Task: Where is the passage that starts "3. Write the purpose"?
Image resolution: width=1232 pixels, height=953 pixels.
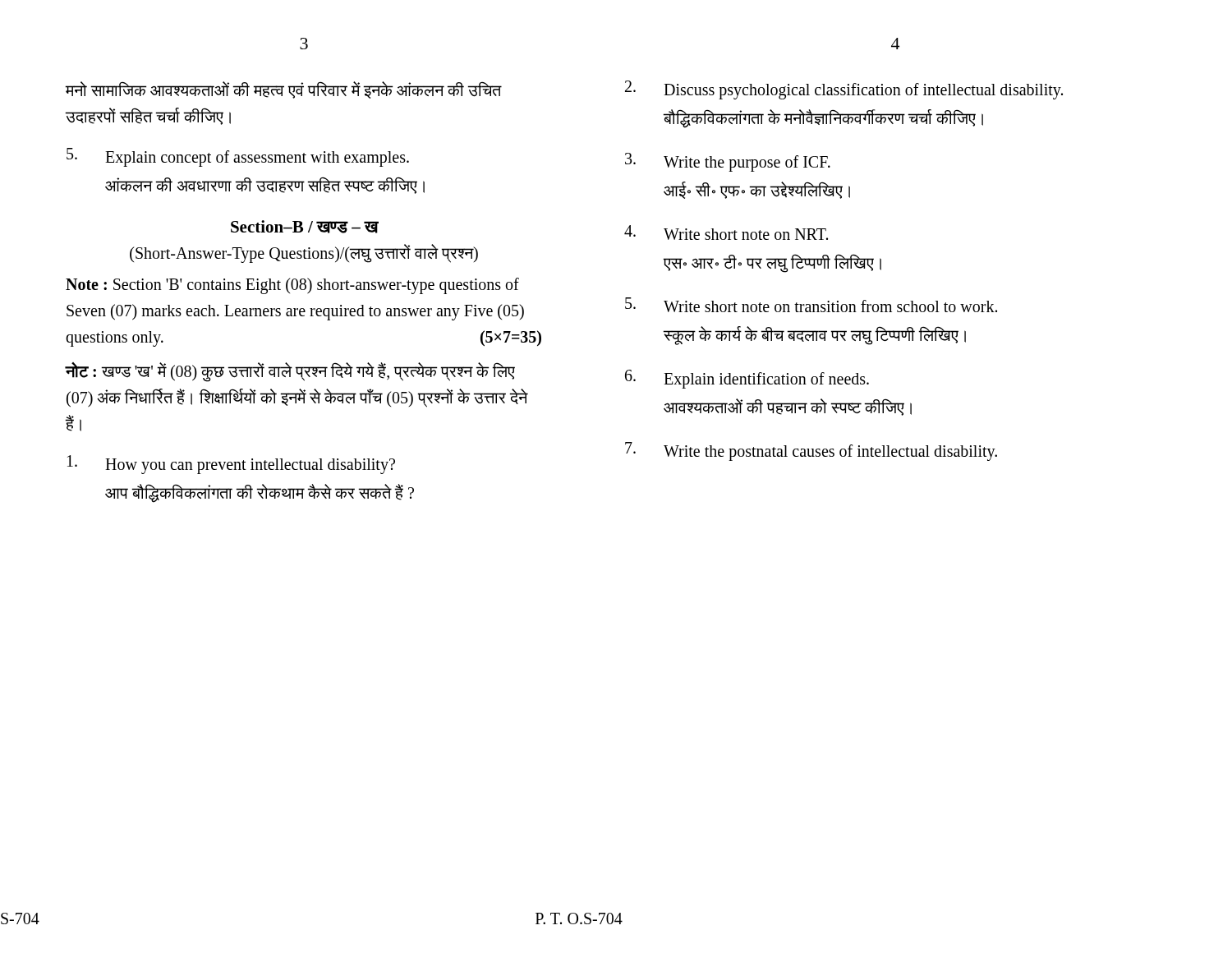Action: tap(728, 162)
